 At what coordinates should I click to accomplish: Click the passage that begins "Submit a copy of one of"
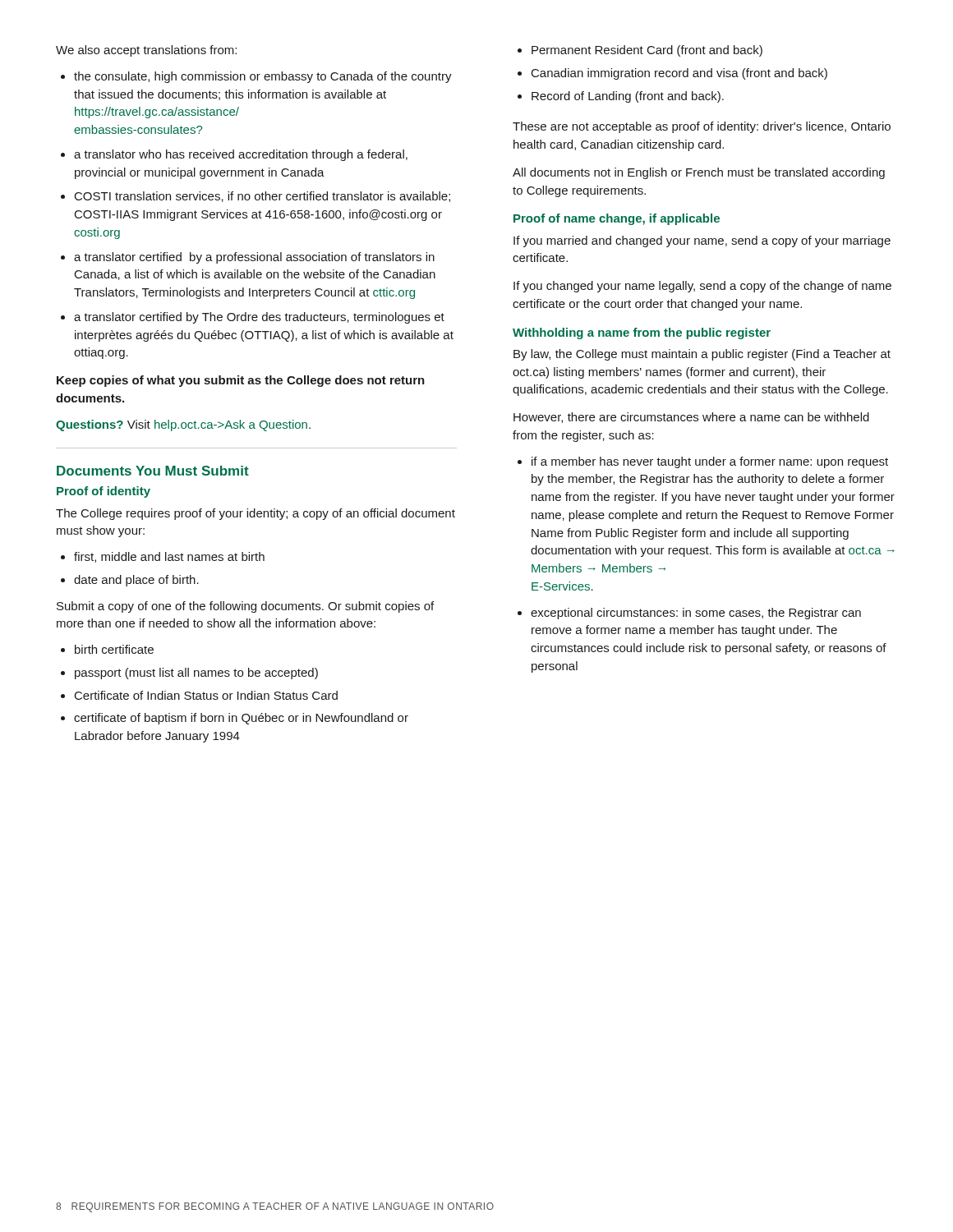click(x=245, y=614)
